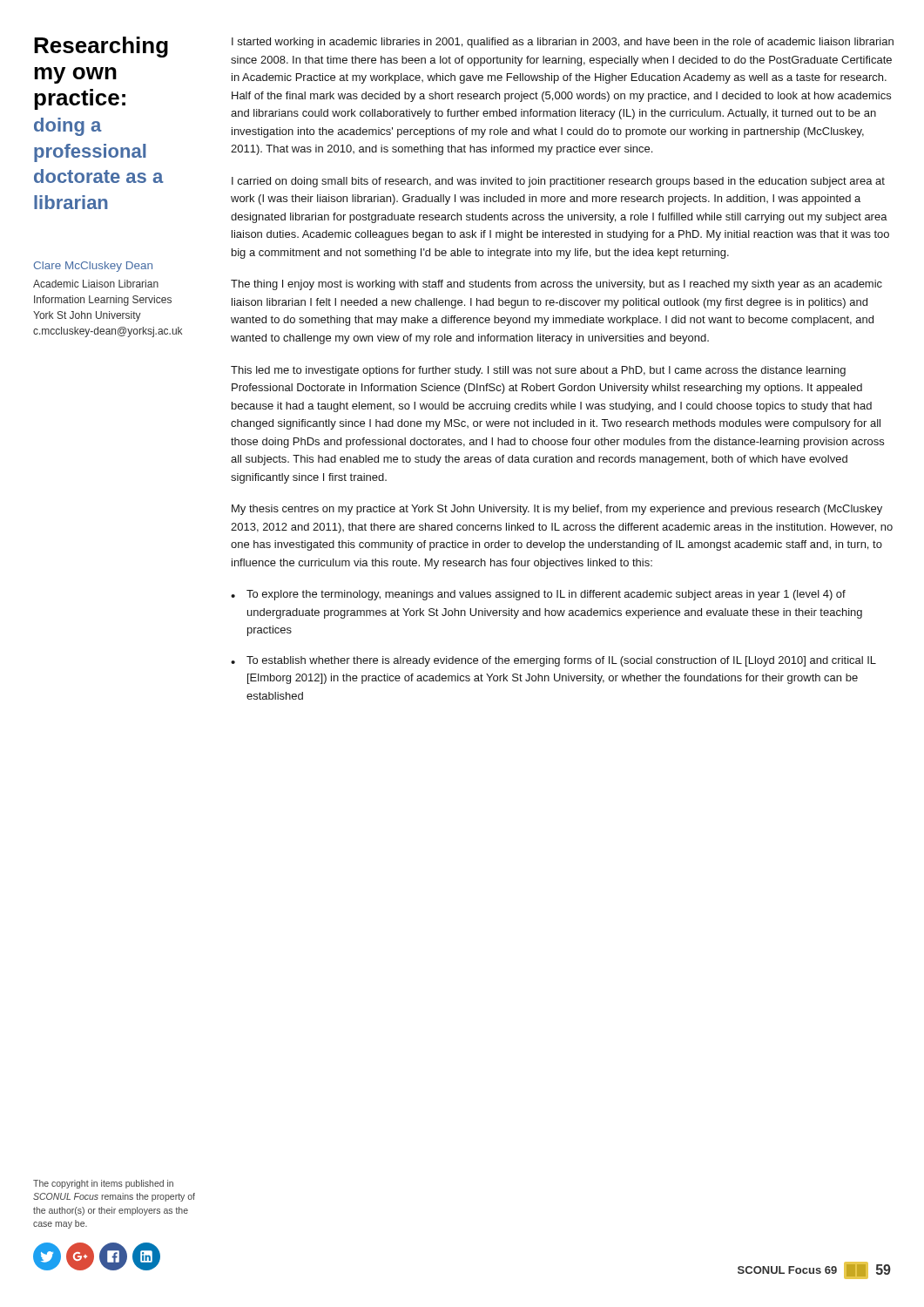
Task: Point to the block beginning "The copyright in items published in SCONUL Focus"
Action: coord(114,1203)
